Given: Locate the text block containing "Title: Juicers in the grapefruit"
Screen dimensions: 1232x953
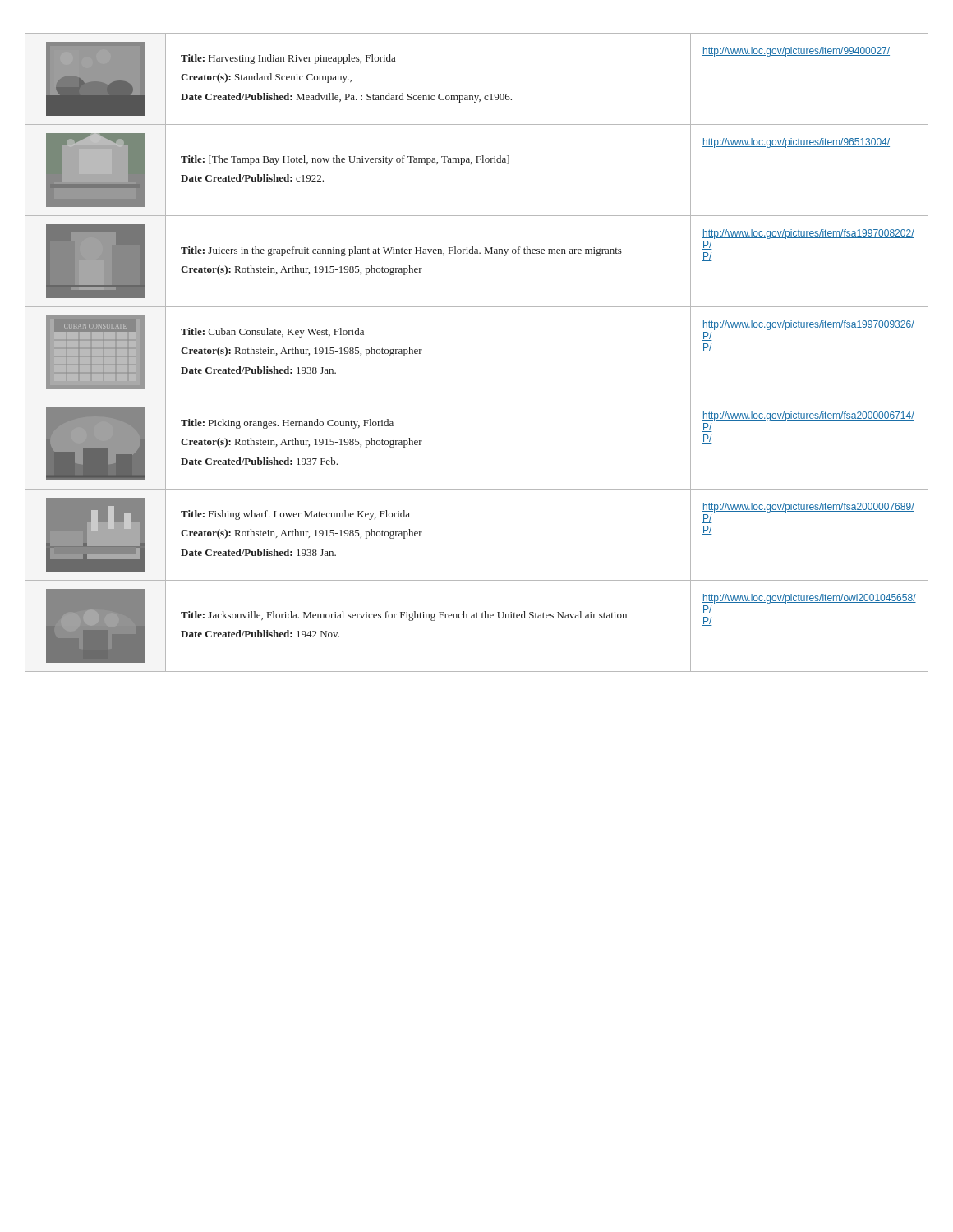Looking at the screenshot, I should [428, 260].
